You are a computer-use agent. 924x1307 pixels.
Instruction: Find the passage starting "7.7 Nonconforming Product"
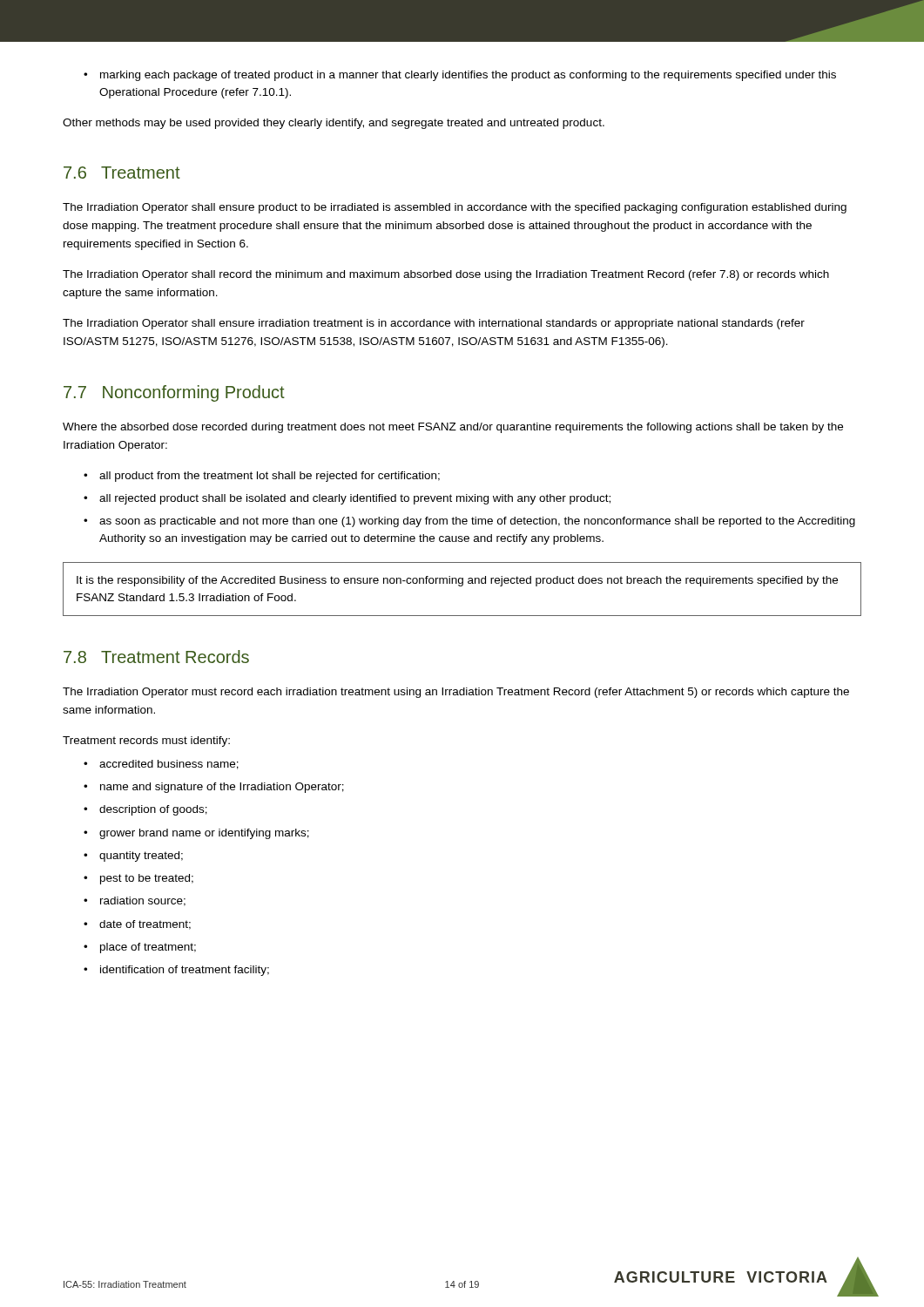[x=174, y=392]
